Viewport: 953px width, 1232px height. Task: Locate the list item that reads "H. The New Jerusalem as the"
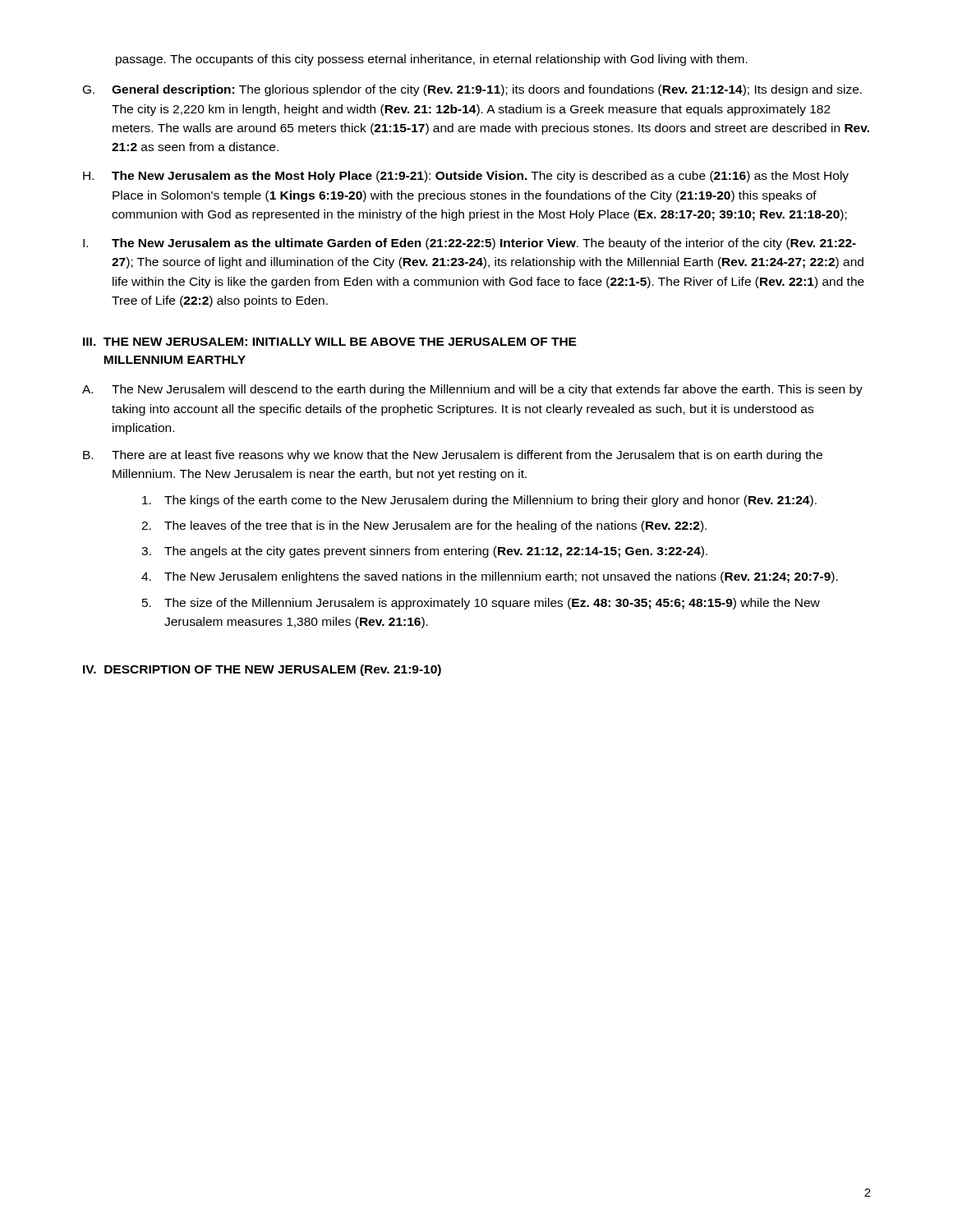[476, 195]
